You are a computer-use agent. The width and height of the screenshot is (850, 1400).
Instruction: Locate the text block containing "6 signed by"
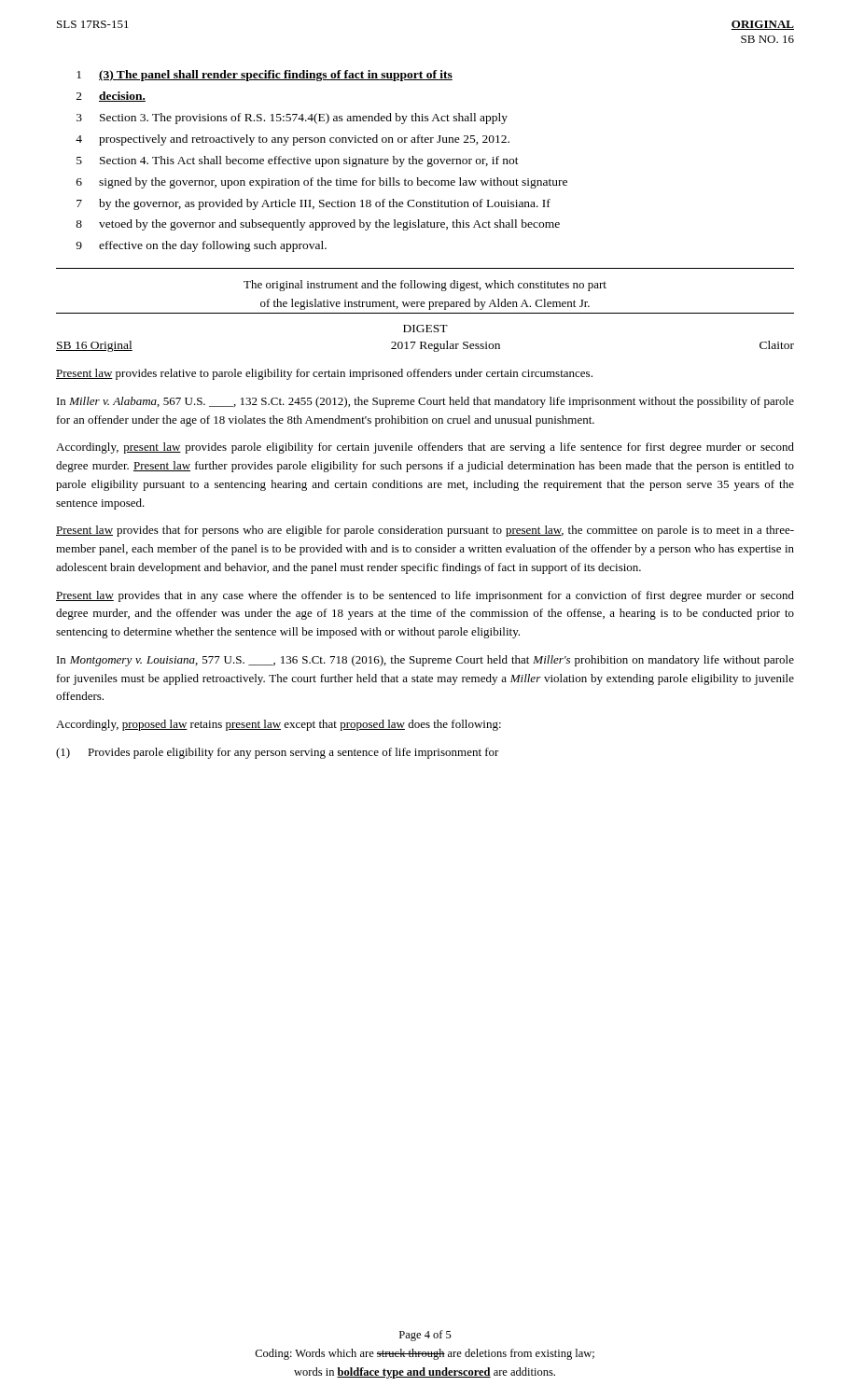tap(425, 182)
